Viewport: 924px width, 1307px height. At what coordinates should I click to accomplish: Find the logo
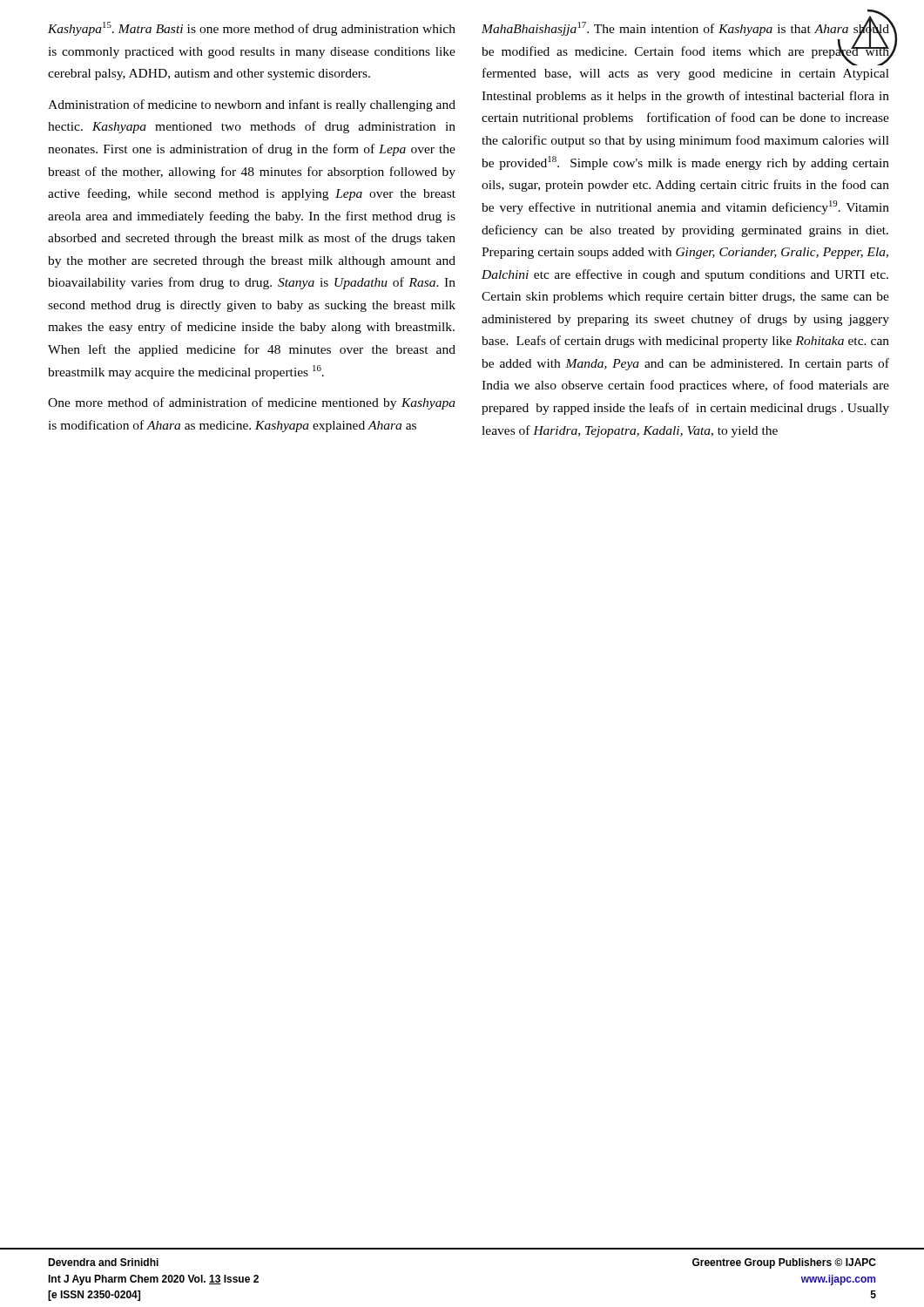coord(867,37)
